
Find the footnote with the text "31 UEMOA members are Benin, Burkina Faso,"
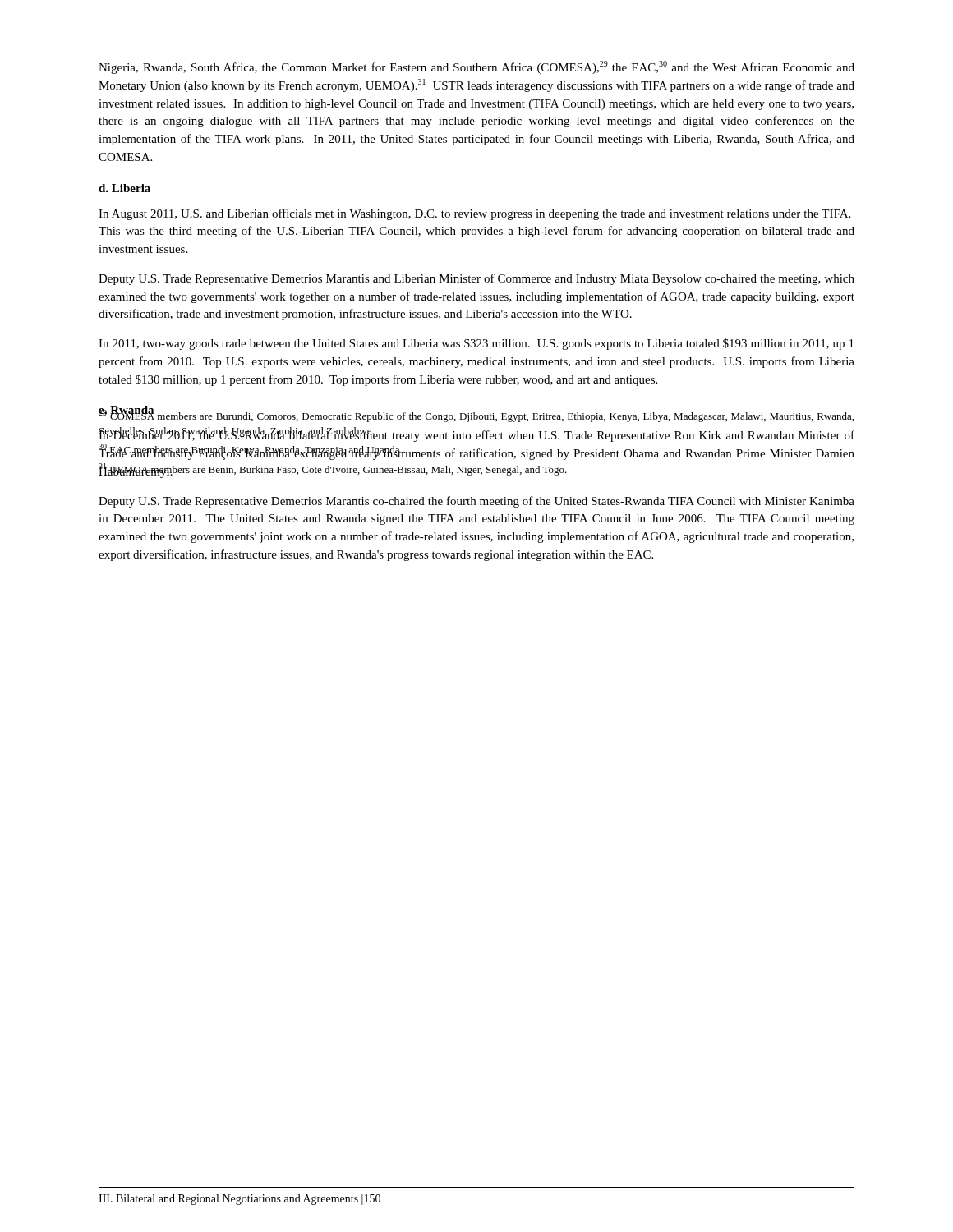tap(333, 469)
